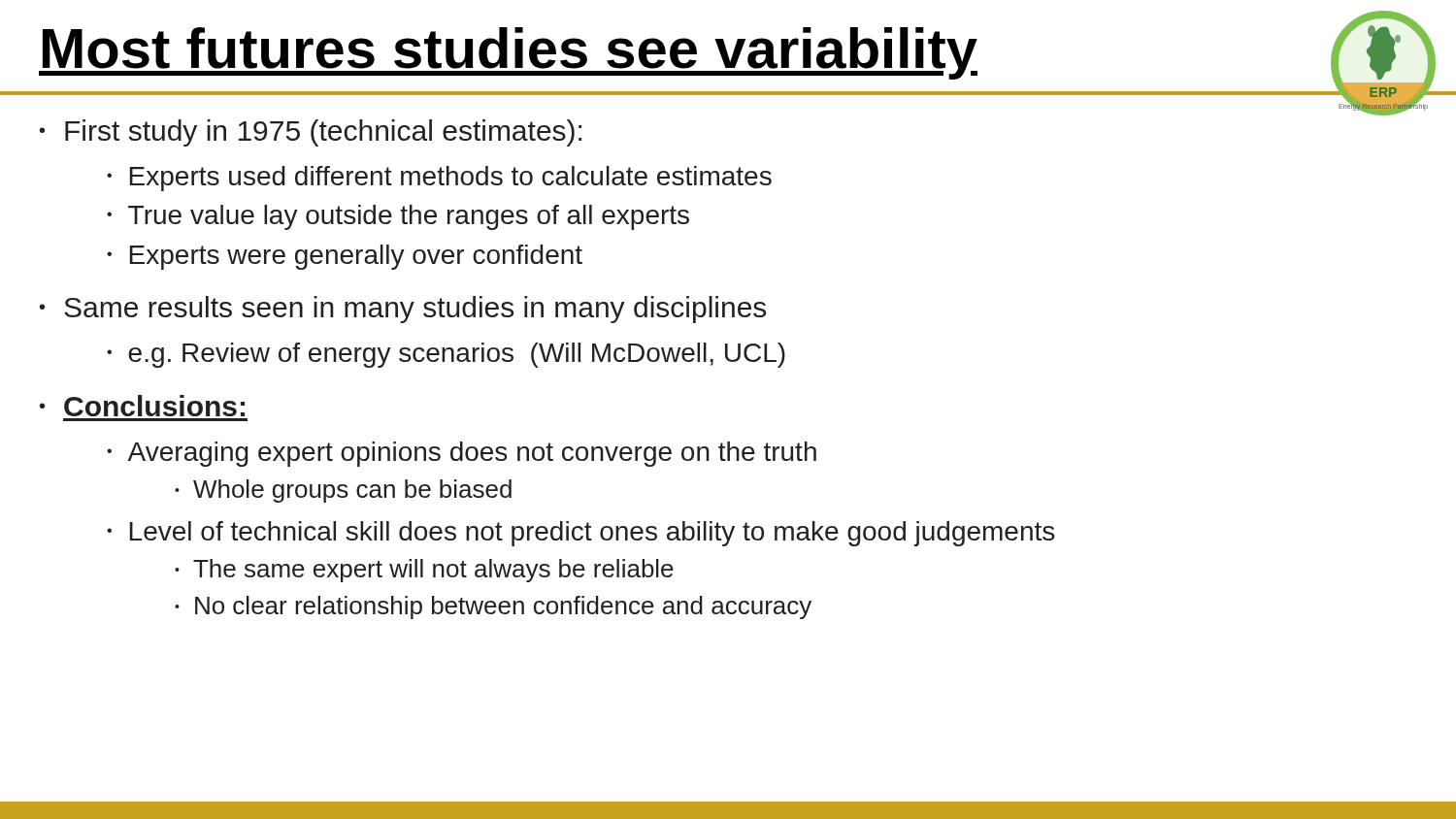Select the logo
Image resolution: width=1456 pixels, height=819 pixels.
(x=1383, y=65)
